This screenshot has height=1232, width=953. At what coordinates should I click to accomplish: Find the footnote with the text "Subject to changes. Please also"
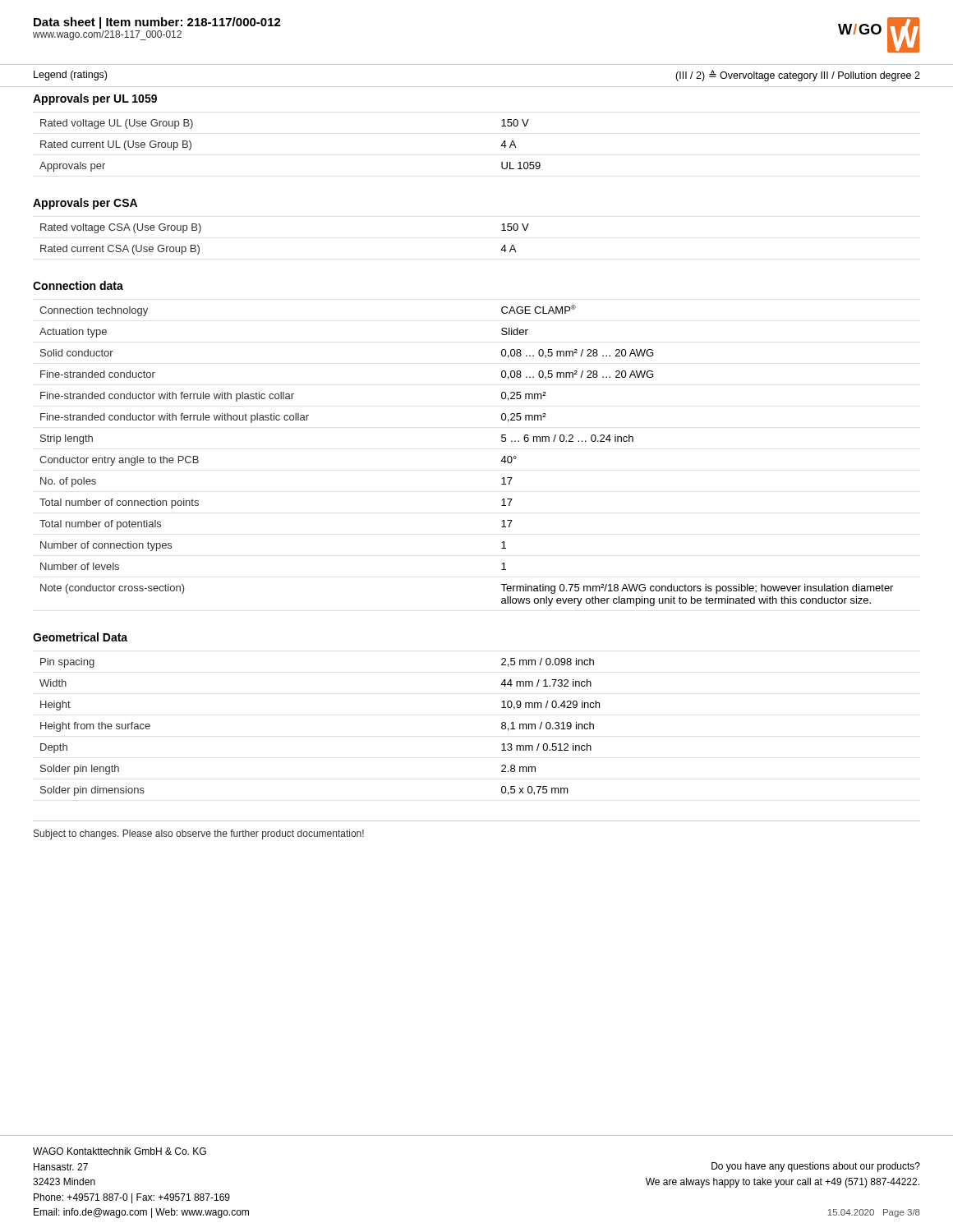[x=199, y=834]
